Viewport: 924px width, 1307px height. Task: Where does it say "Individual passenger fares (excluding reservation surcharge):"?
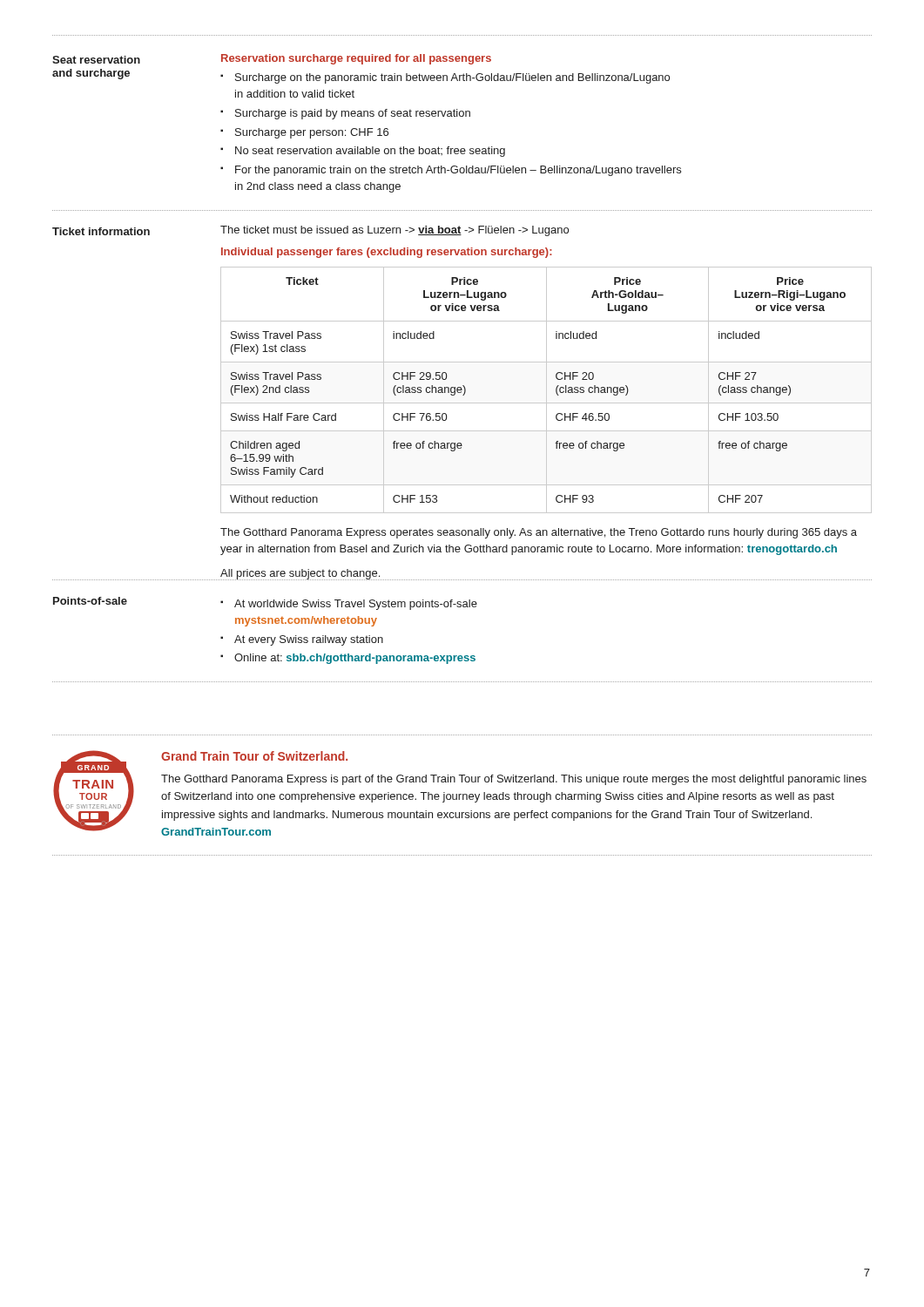386,251
